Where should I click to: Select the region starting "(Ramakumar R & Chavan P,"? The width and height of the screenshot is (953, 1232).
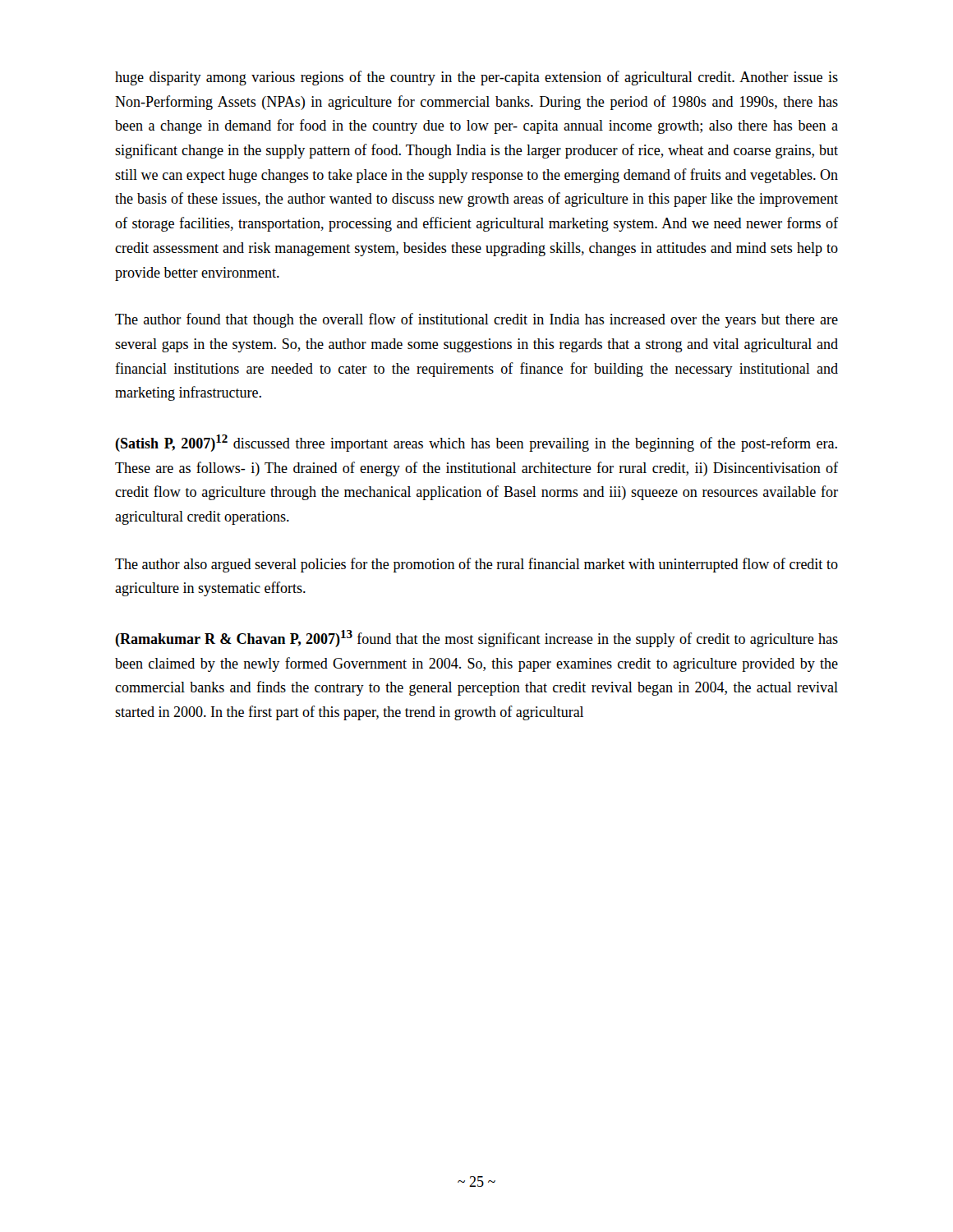[476, 674]
